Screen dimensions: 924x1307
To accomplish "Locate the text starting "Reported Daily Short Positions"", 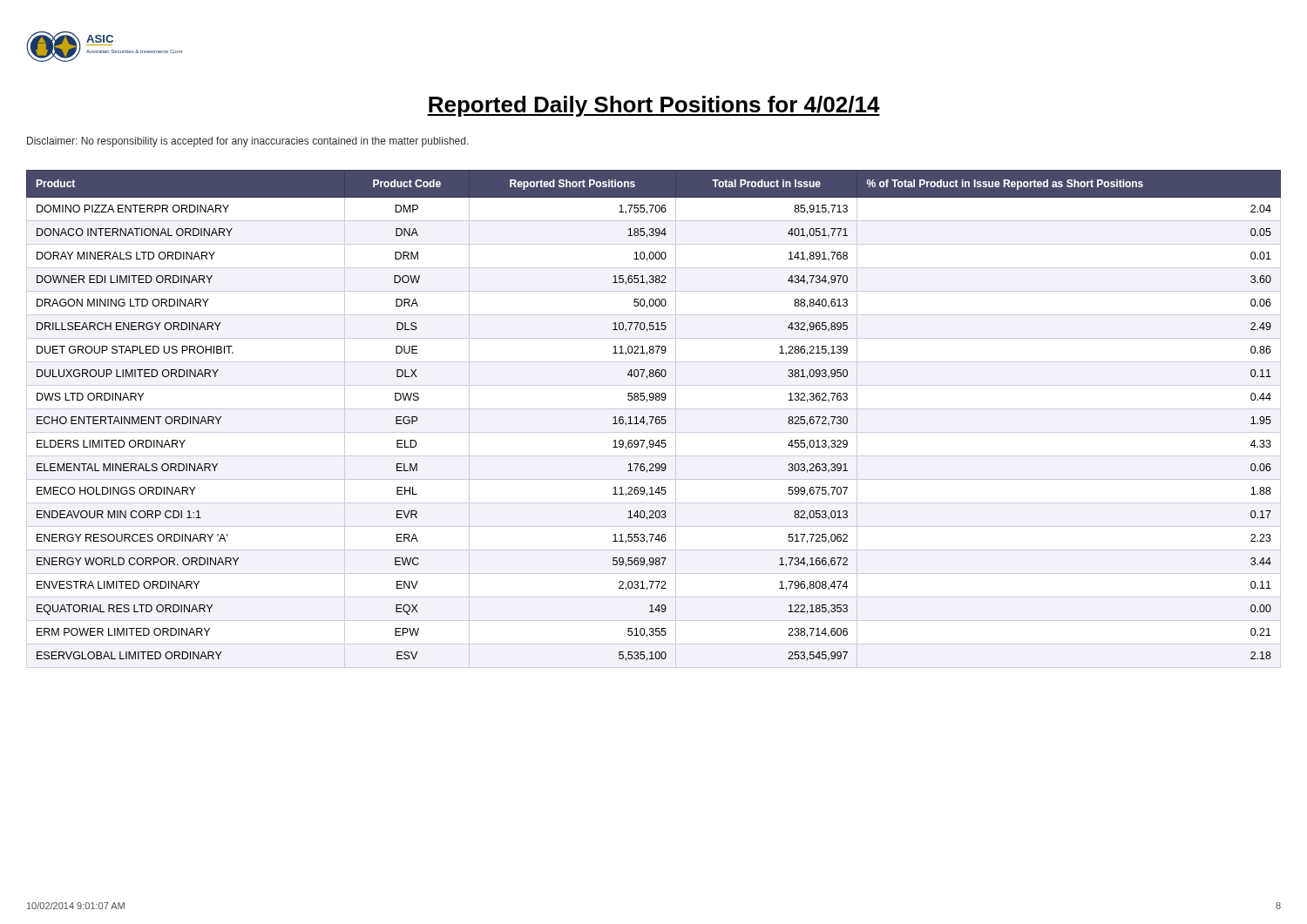I will tap(654, 105).
